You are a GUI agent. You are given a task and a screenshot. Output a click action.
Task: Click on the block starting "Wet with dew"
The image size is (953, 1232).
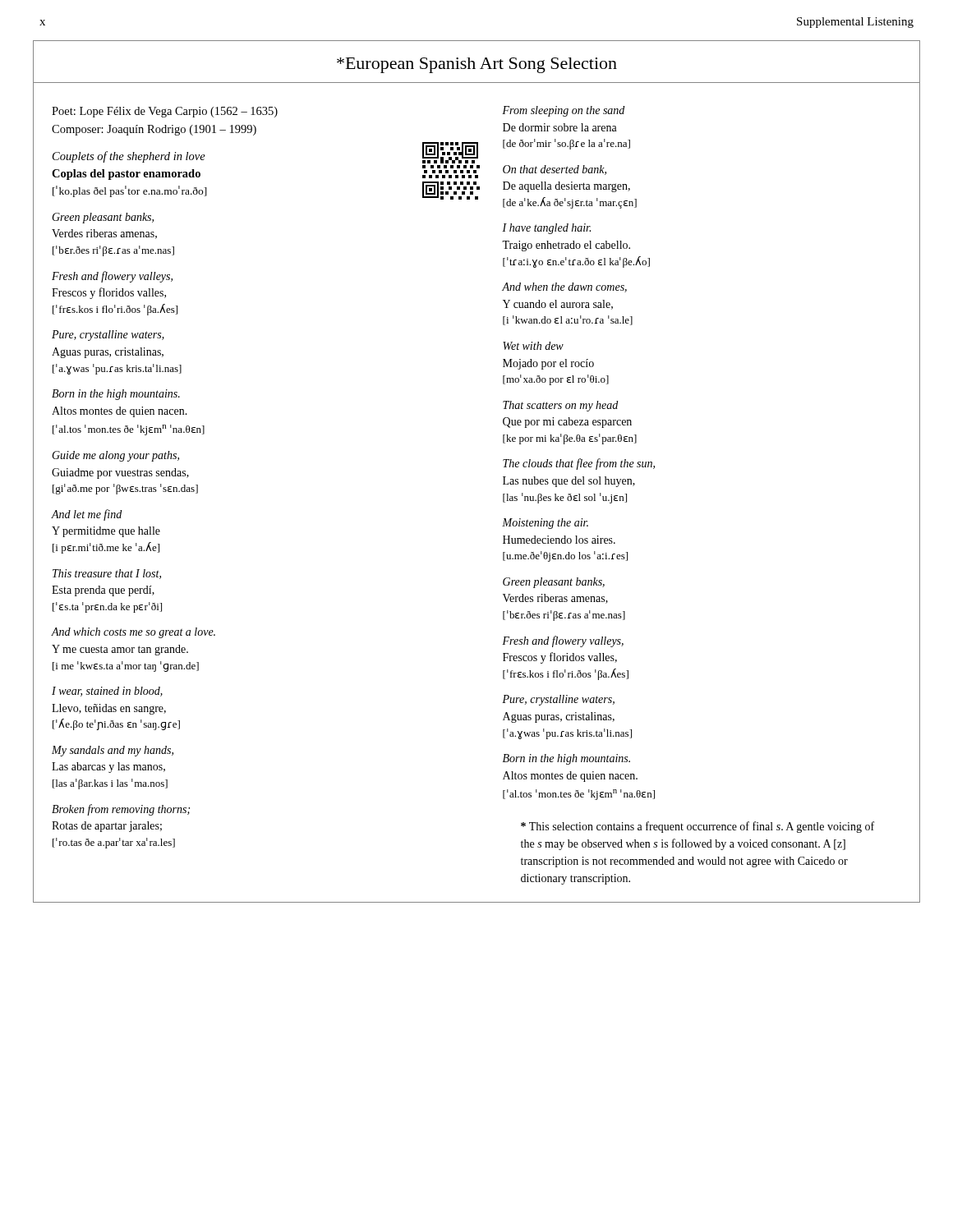(x=533, y=346)
